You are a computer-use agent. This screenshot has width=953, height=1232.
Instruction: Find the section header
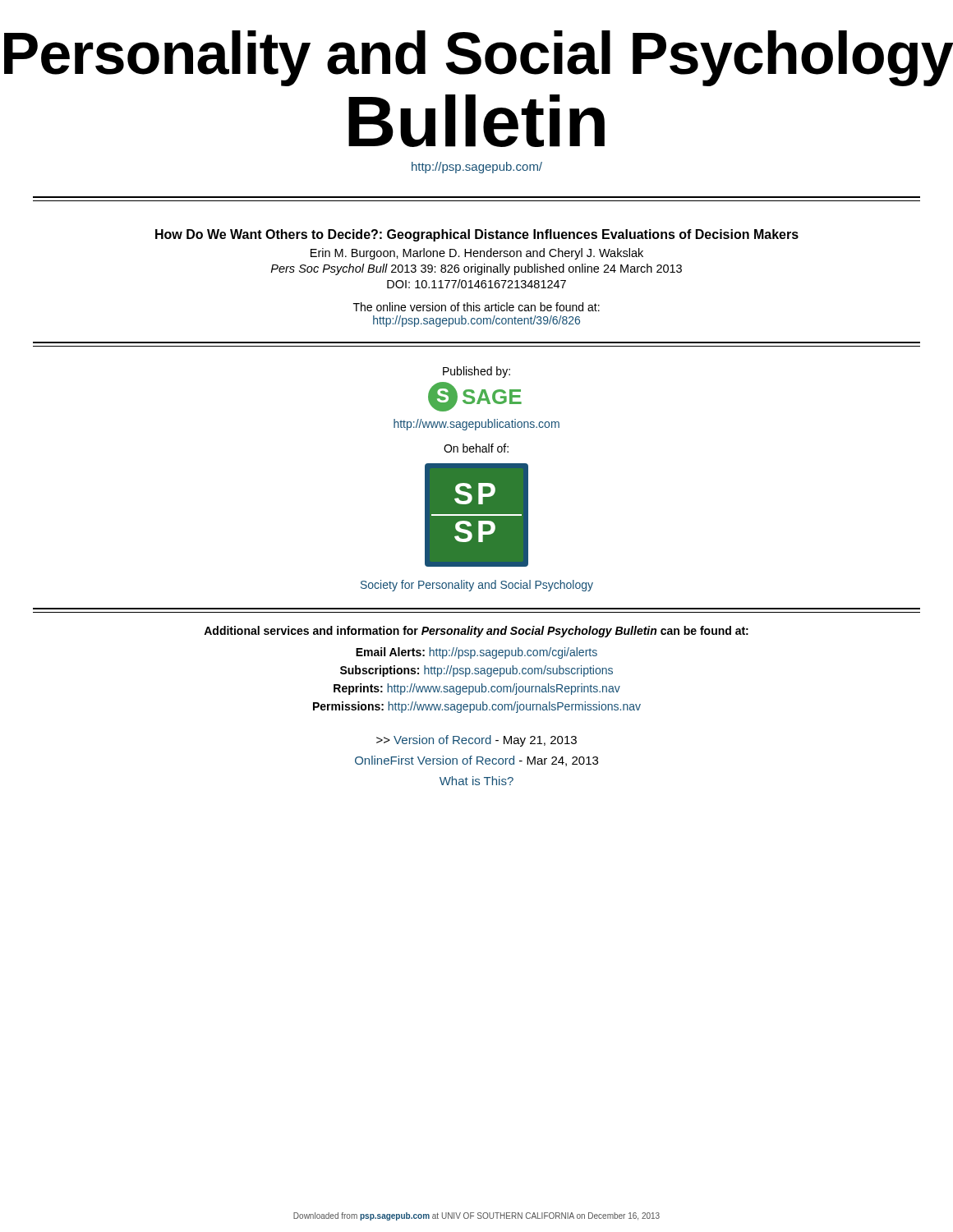(x=476, y=258)
